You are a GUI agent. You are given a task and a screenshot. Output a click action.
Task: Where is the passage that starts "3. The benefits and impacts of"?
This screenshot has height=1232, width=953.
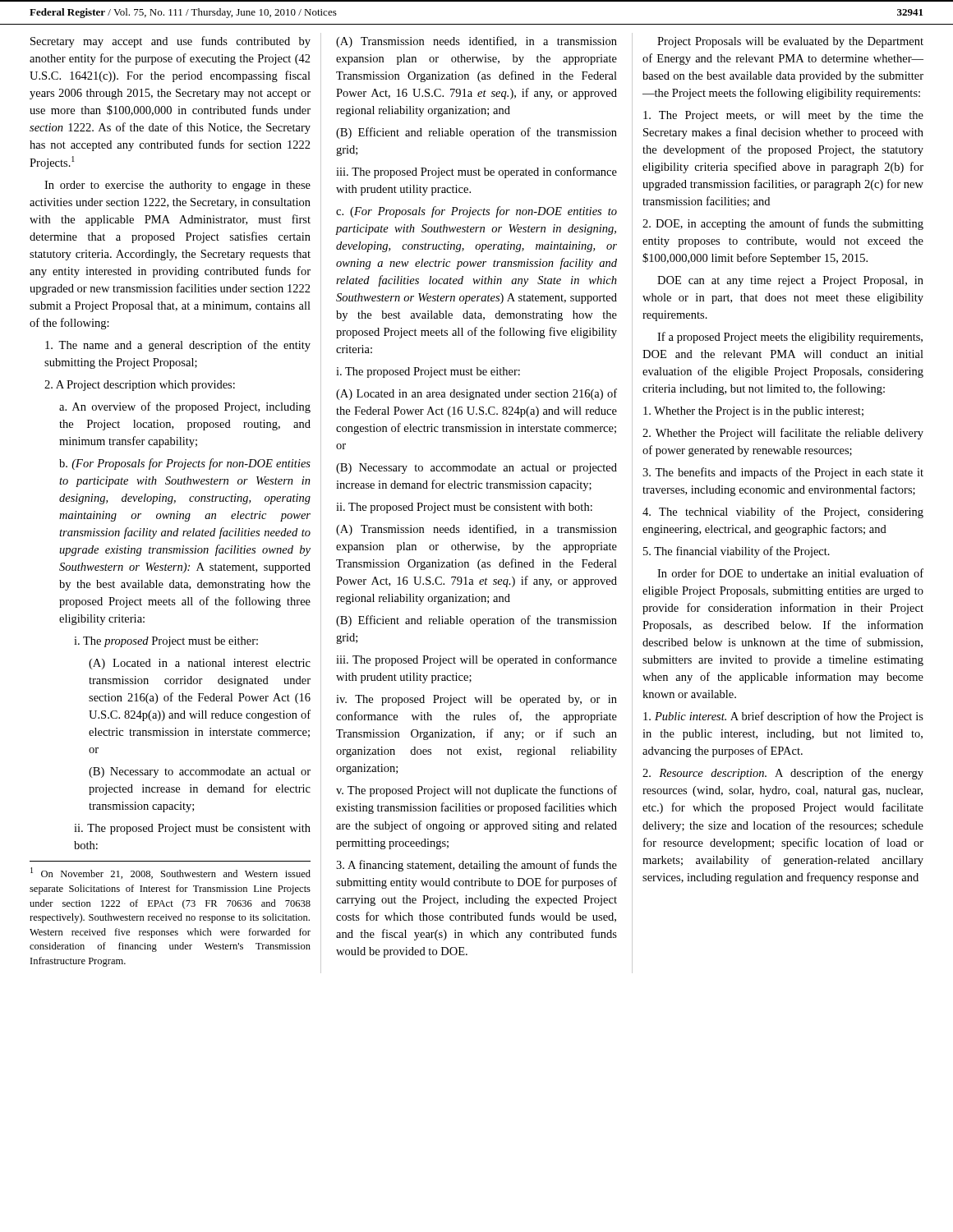[x=783, y=481]
